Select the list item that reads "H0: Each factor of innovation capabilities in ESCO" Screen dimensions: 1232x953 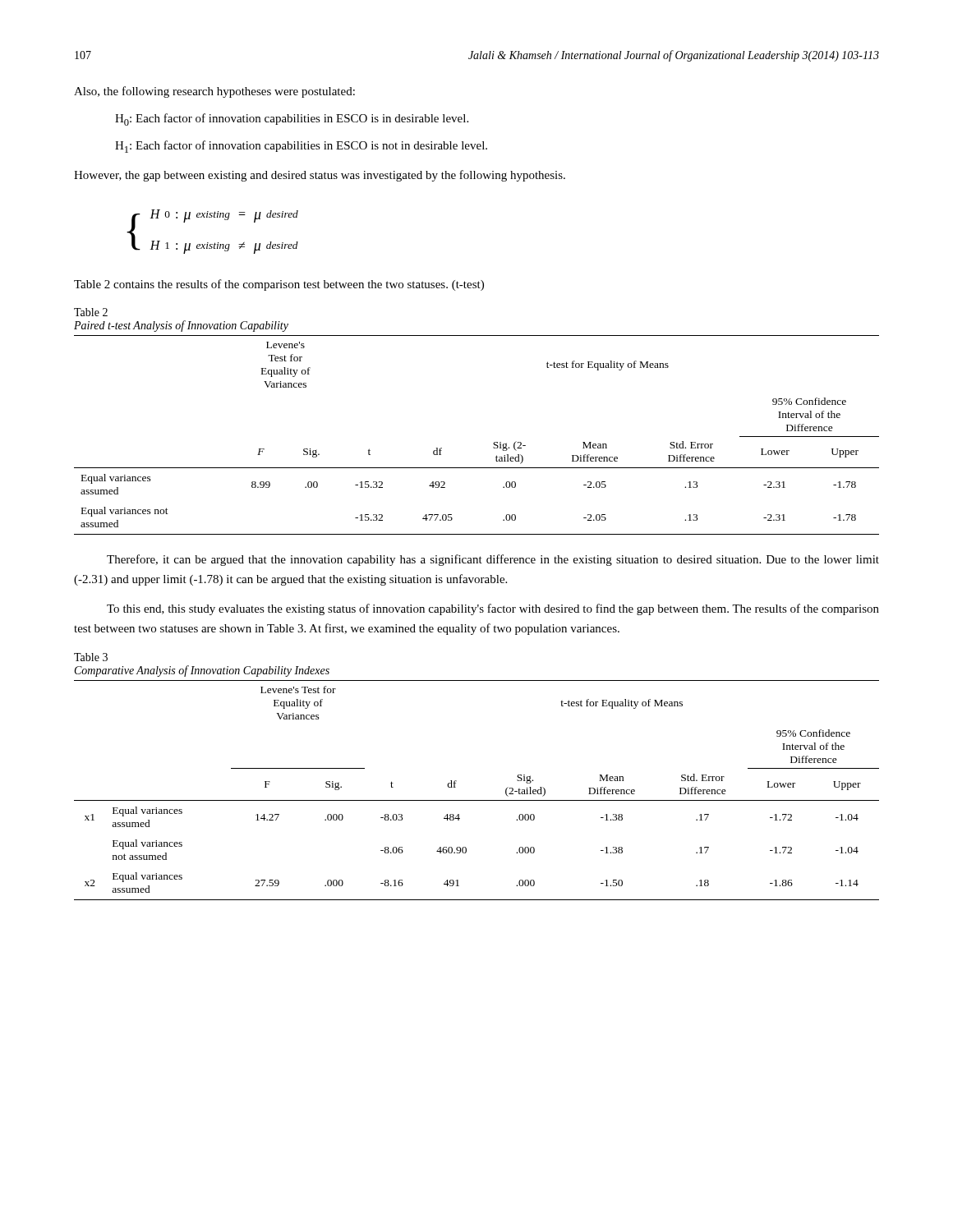(292, 120)
